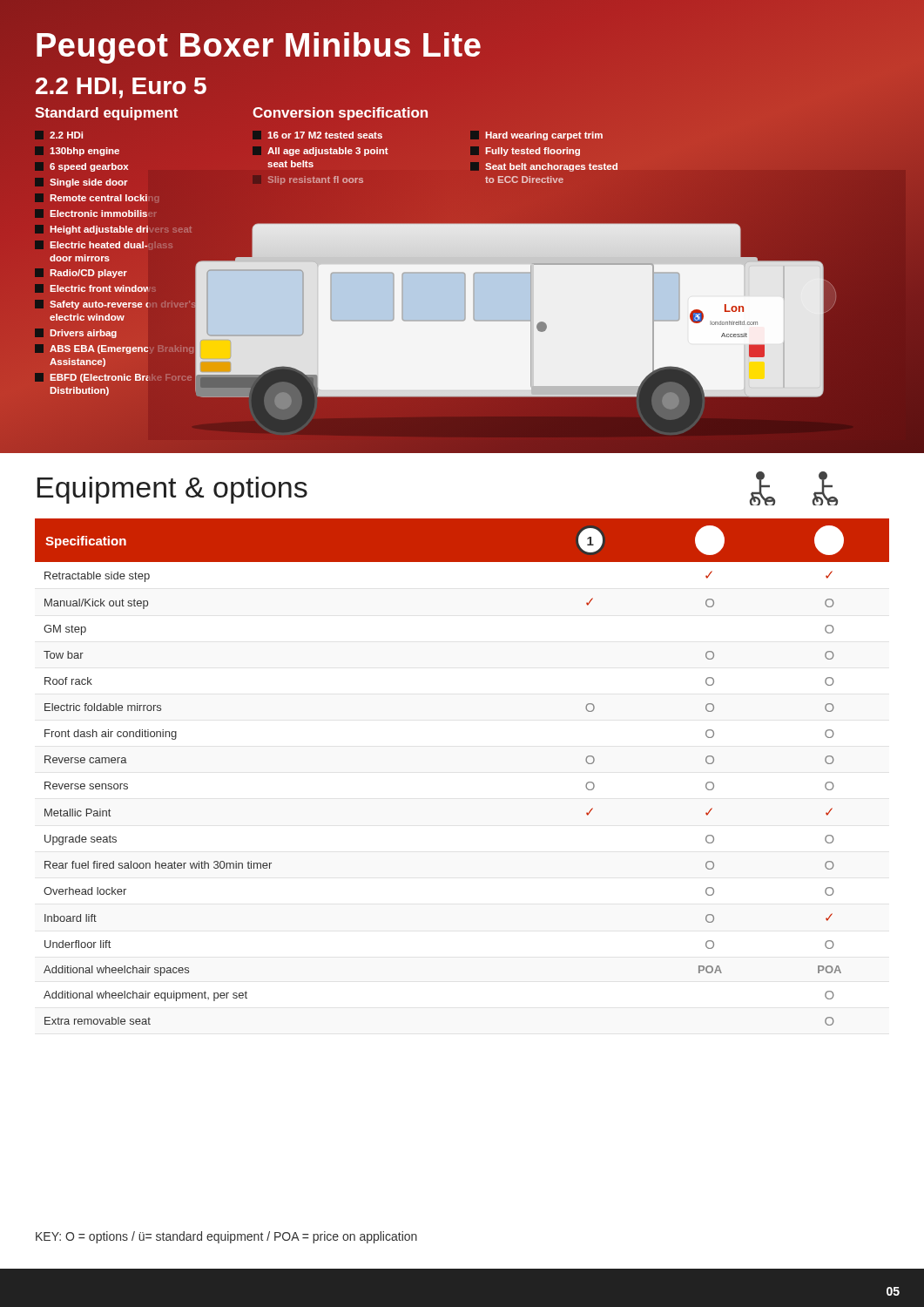The image size is (924, 1307).
Task: Select the block starting "6 speed gearbox"
Action: click(x=82, y=167)
